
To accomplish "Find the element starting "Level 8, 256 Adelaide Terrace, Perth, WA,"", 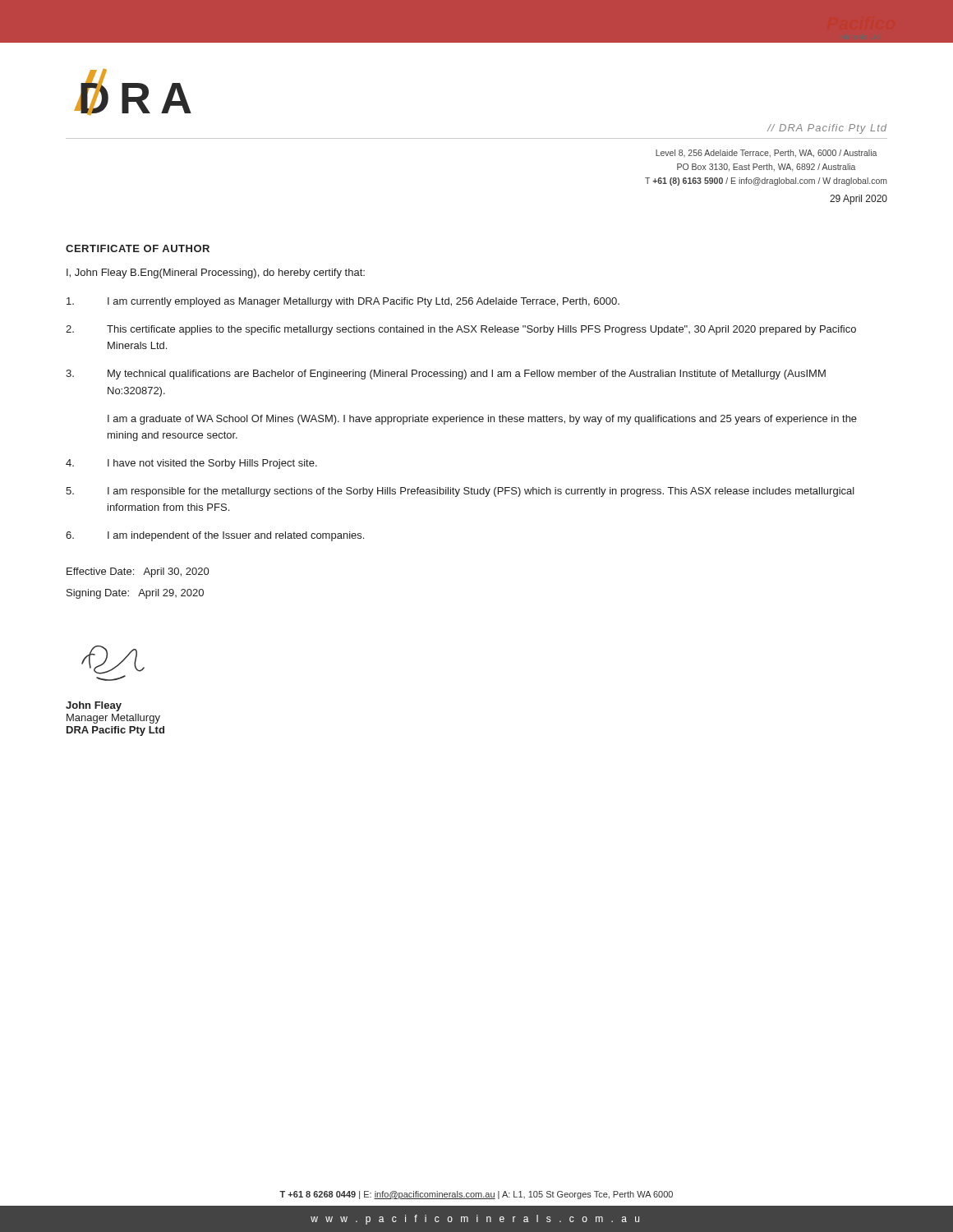I will pyautogui.click(x=766, y=167).
